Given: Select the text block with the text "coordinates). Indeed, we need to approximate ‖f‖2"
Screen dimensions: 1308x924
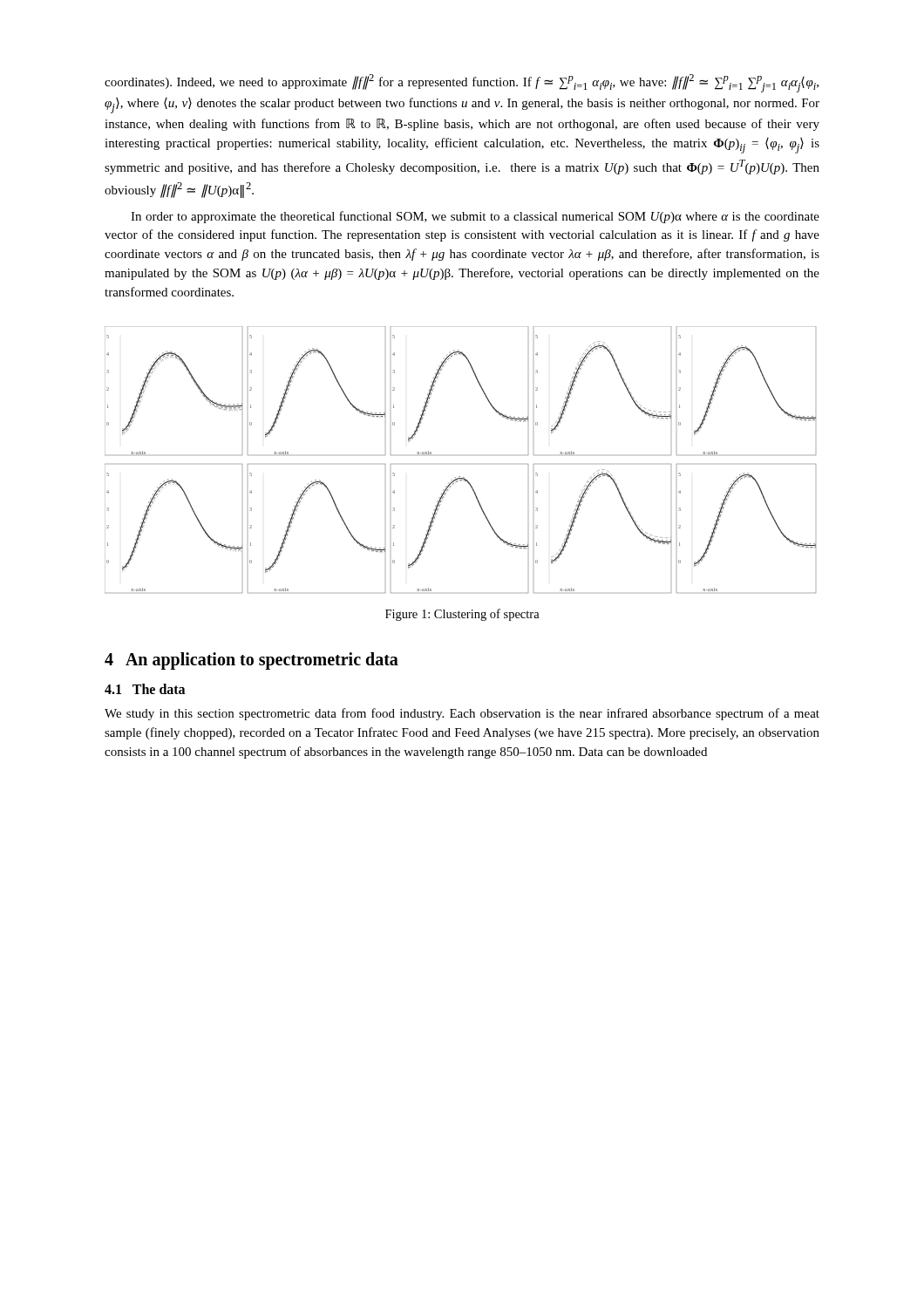Looking at the screenshot, I should [x=462, y=134].
